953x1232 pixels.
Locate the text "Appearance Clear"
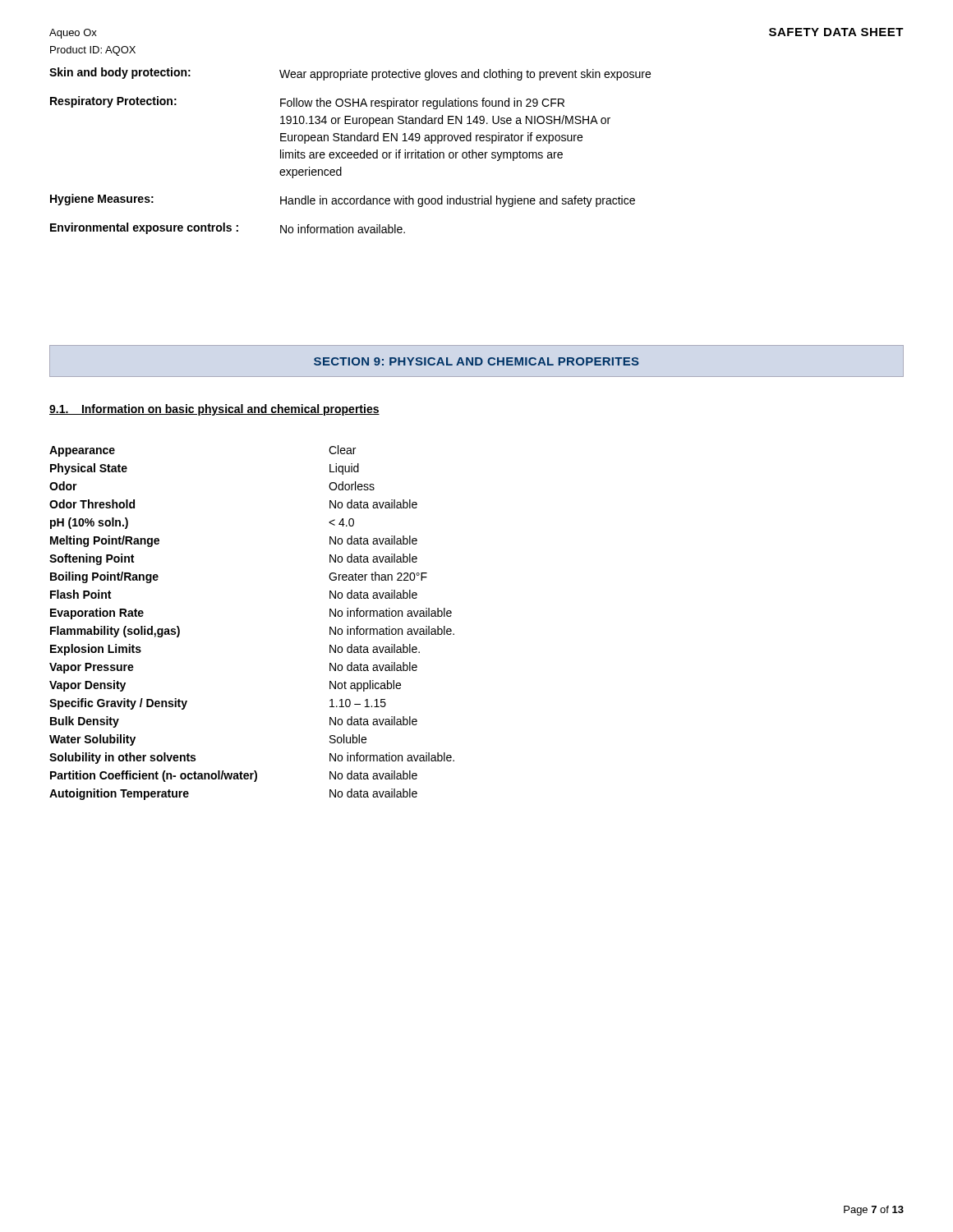(83, 451)
